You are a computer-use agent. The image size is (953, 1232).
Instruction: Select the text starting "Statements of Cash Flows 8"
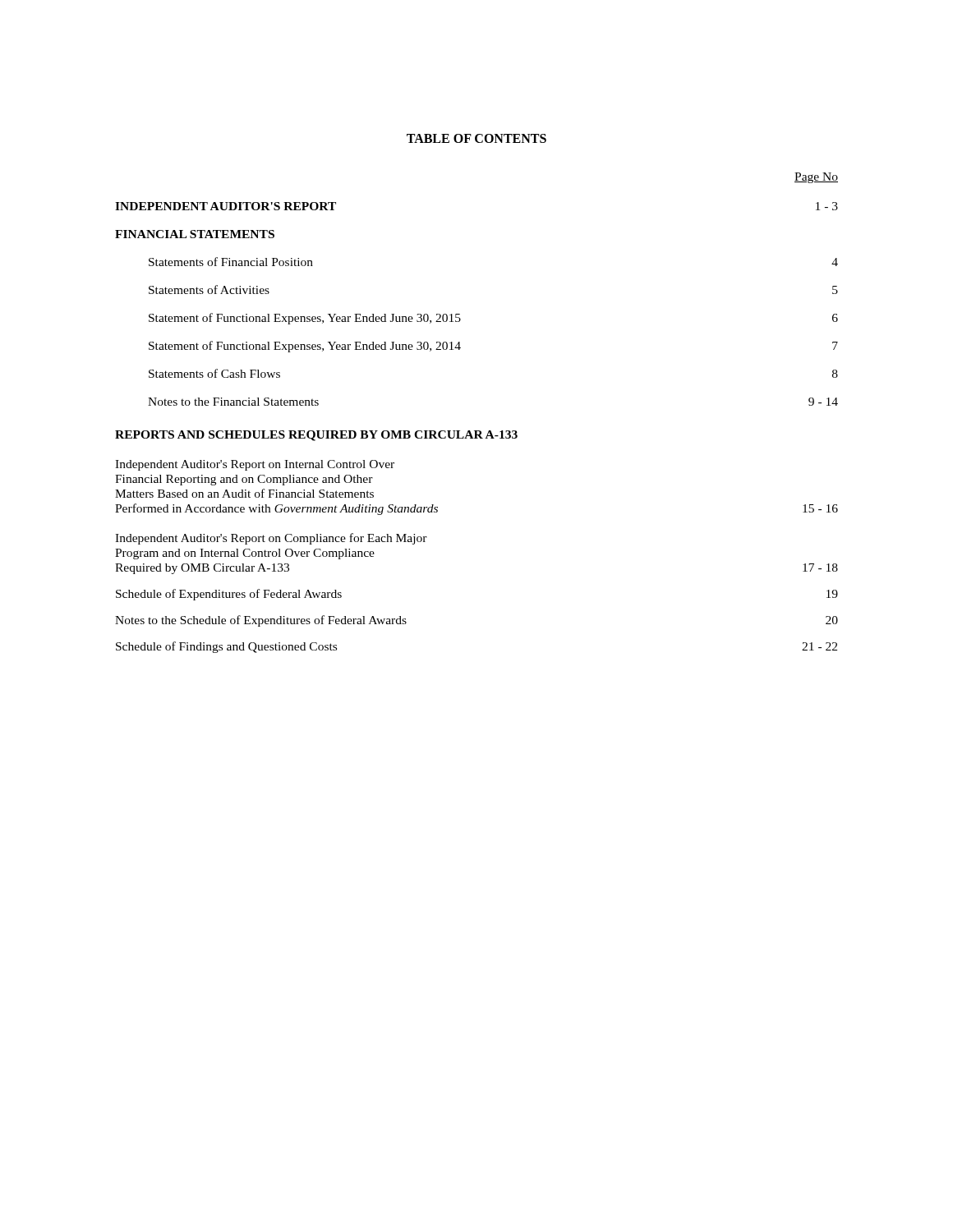coord(216,373)
